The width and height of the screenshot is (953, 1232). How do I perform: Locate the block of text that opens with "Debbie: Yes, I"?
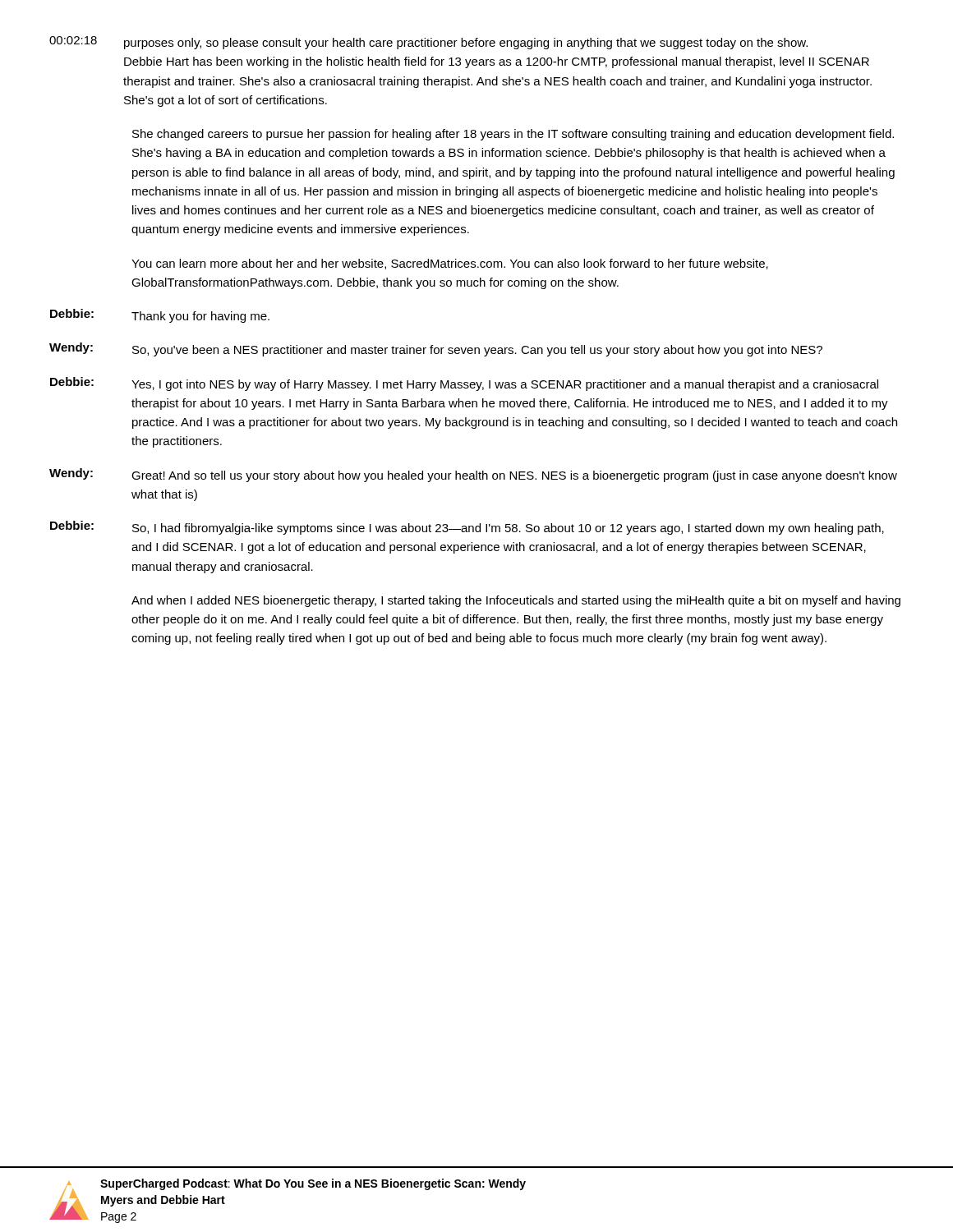click(x=476, y=412)
